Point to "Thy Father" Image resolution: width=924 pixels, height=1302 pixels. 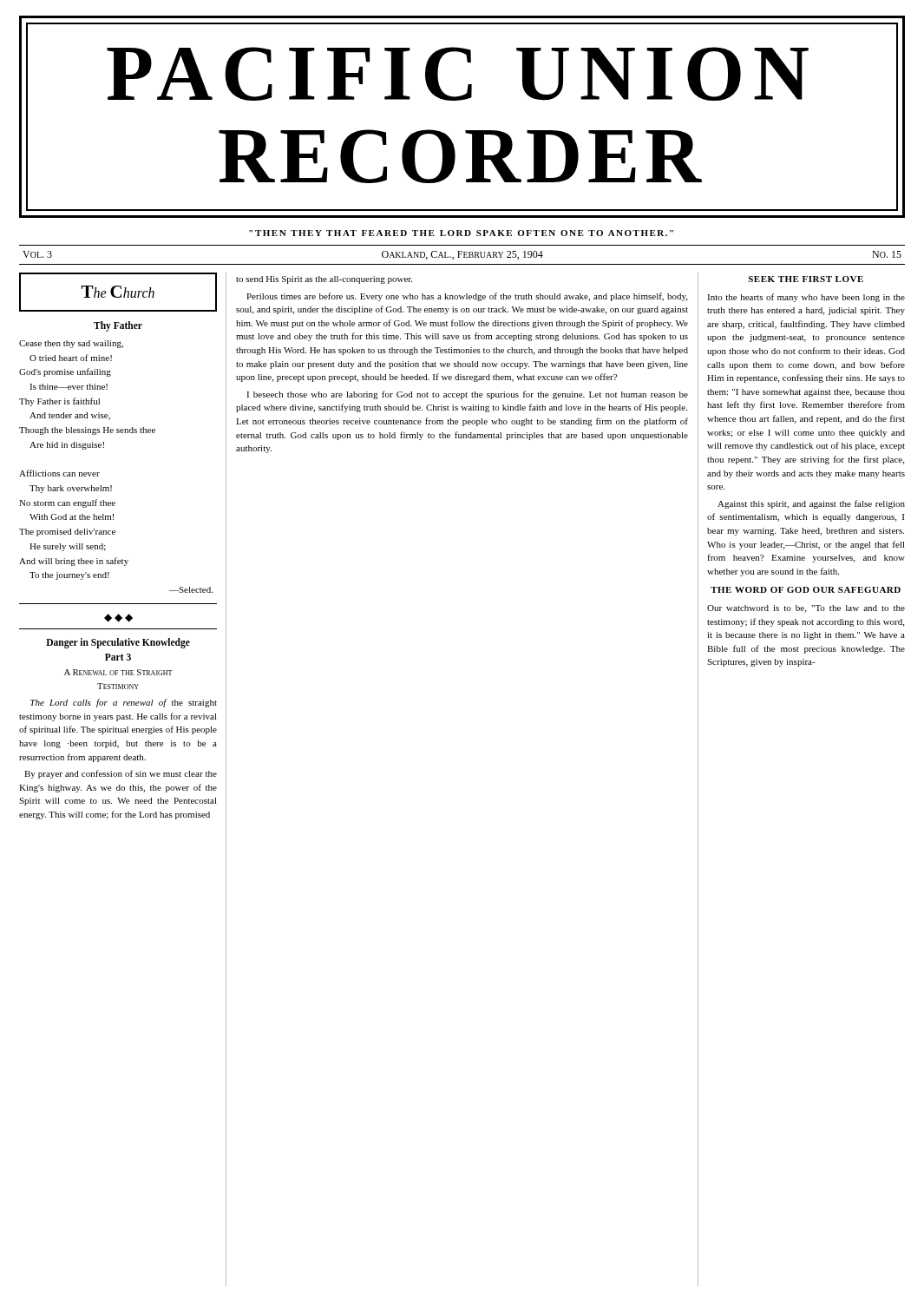tap(118, 326)
